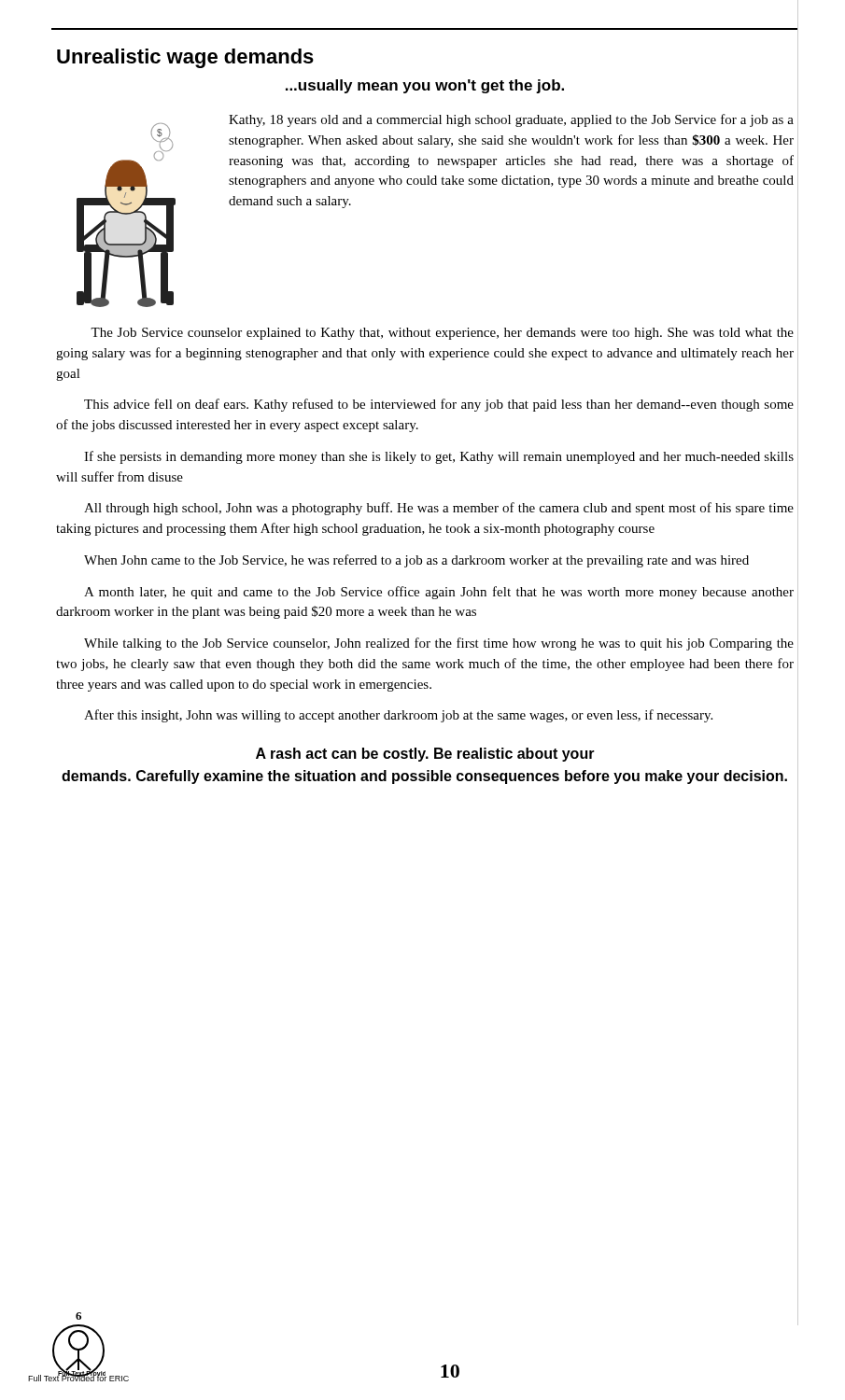Find the illustration
The image size is (845, 1400).
click(x=133, y=214)
